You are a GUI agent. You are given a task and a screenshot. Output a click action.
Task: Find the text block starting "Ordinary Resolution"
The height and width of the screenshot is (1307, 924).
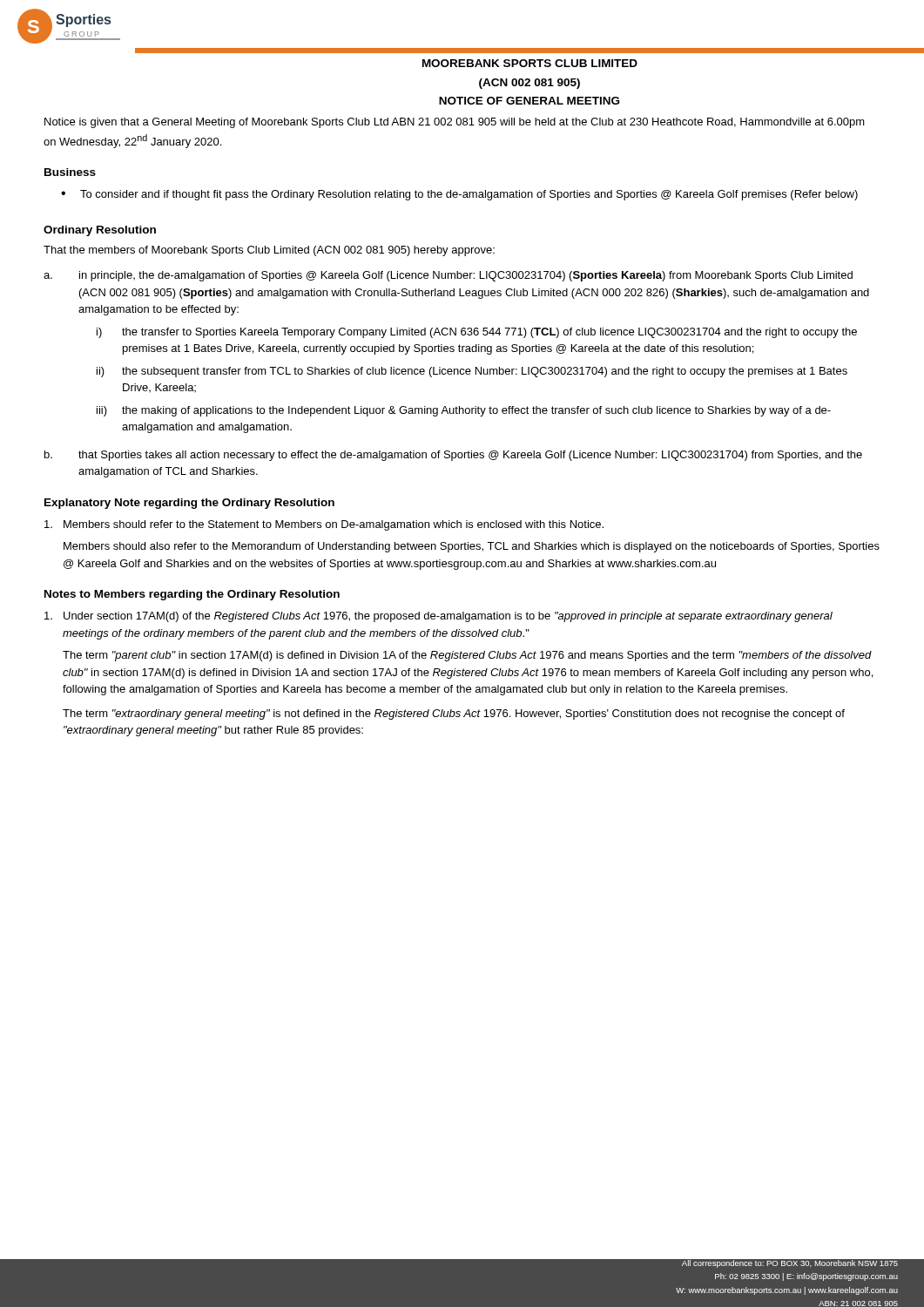[x=100, y=229]
